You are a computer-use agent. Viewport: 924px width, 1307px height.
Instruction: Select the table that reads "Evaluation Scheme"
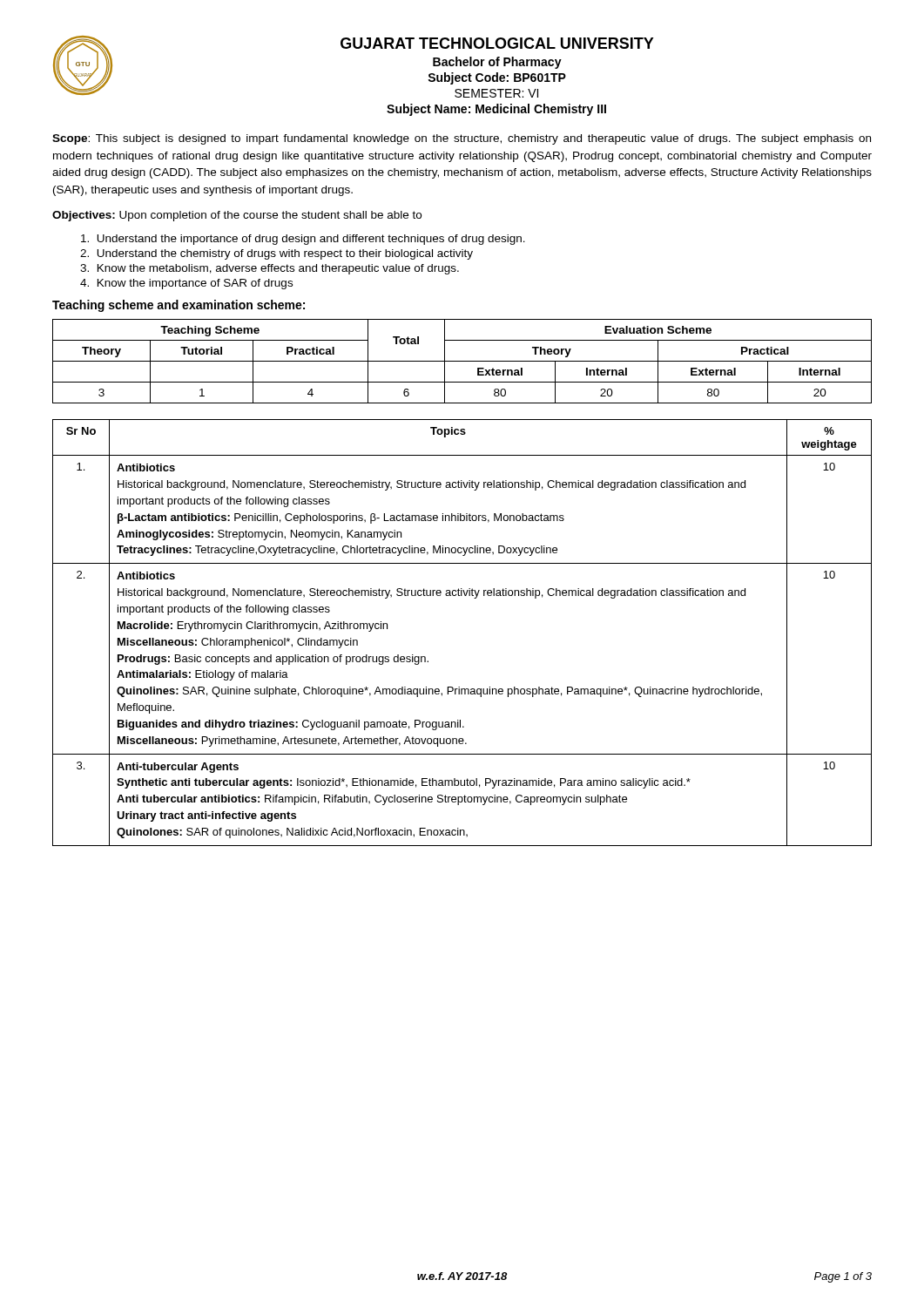[x=462, y=361]
